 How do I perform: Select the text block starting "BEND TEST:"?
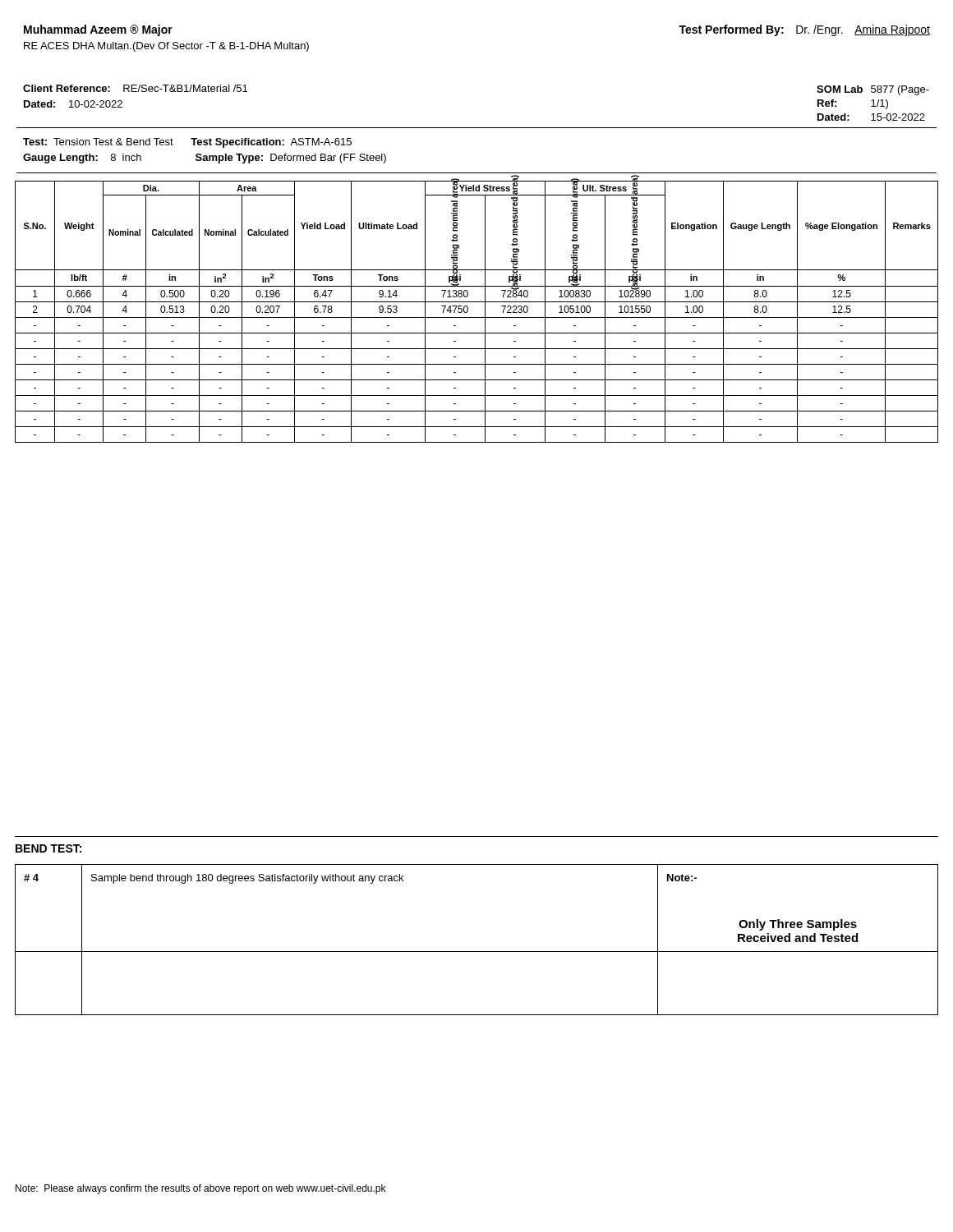pos(49,848)
